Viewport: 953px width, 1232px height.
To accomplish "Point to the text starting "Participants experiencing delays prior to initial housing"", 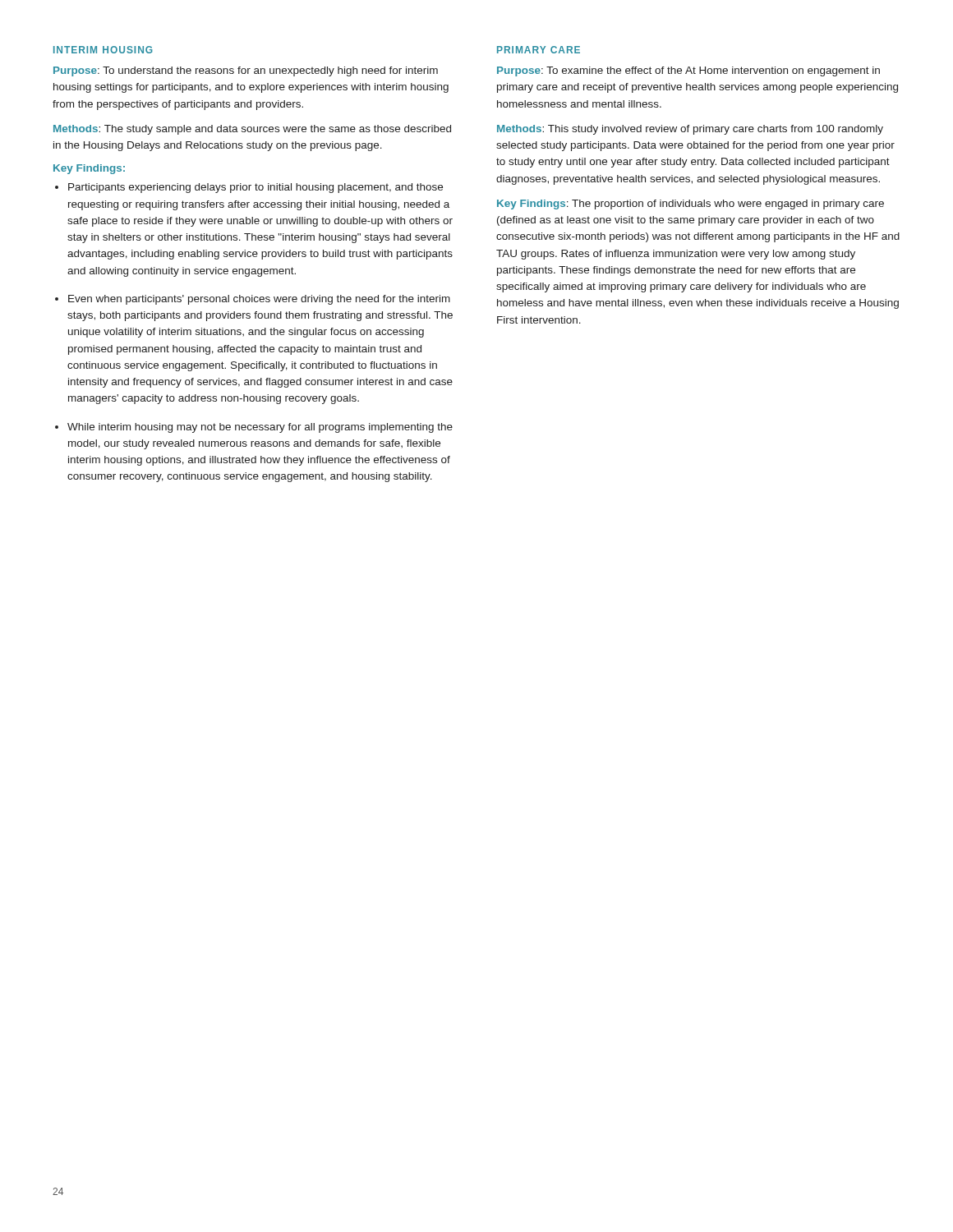I will click(x=262, y=229).
